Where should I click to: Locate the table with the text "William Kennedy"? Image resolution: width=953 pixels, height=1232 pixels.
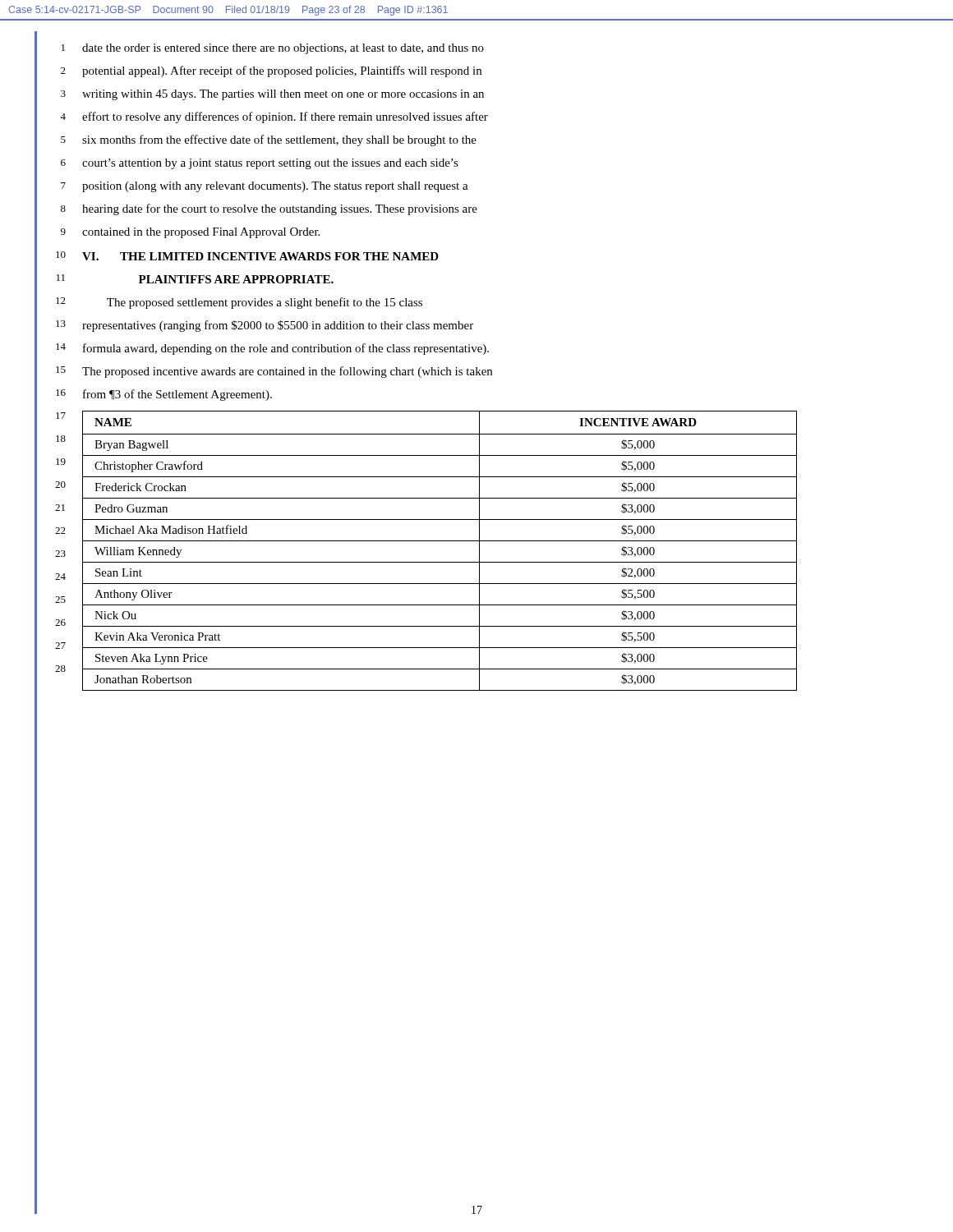497,551
